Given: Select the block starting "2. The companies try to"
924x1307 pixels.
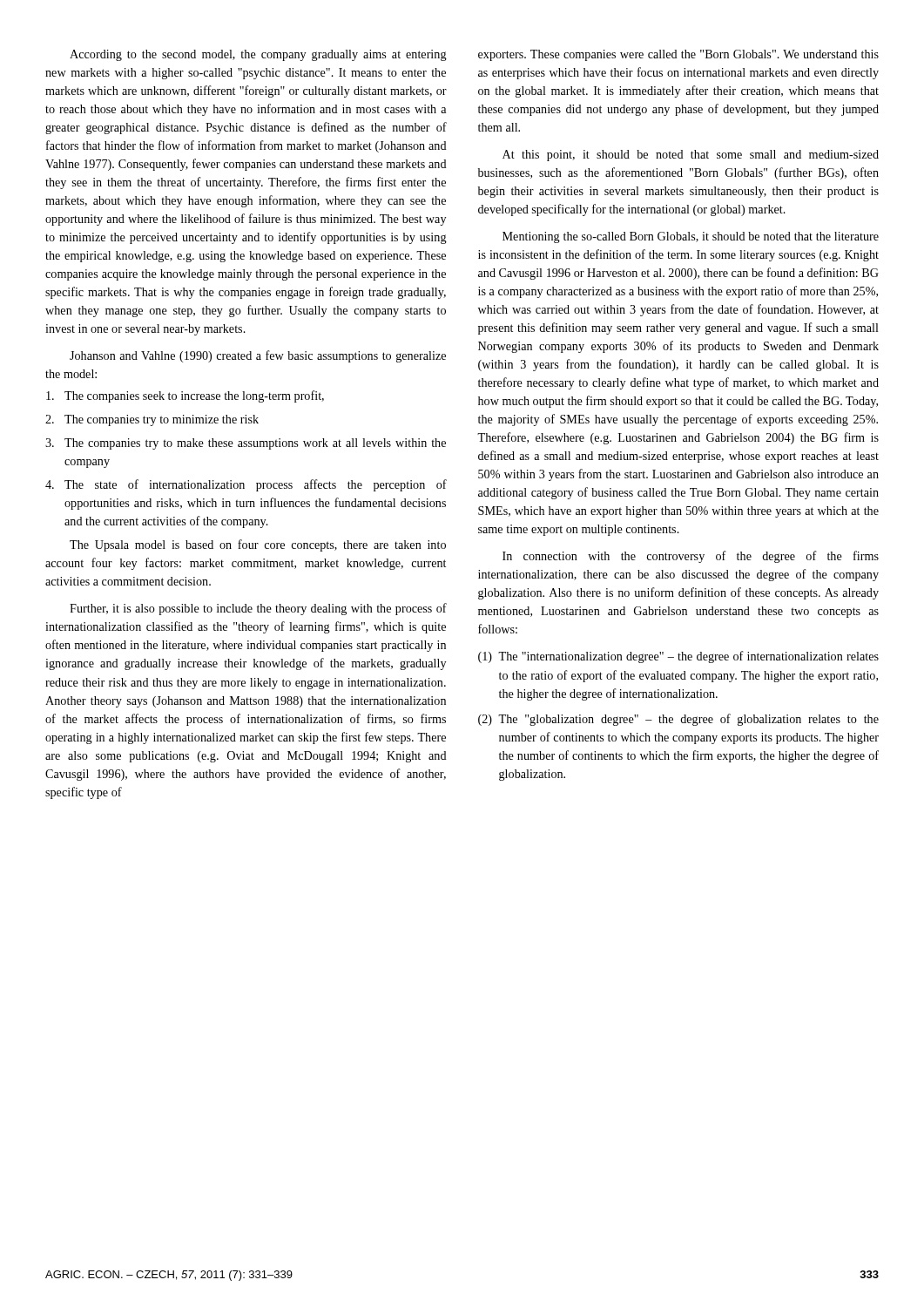Looking at the screenshot, I should pos(246,420).
